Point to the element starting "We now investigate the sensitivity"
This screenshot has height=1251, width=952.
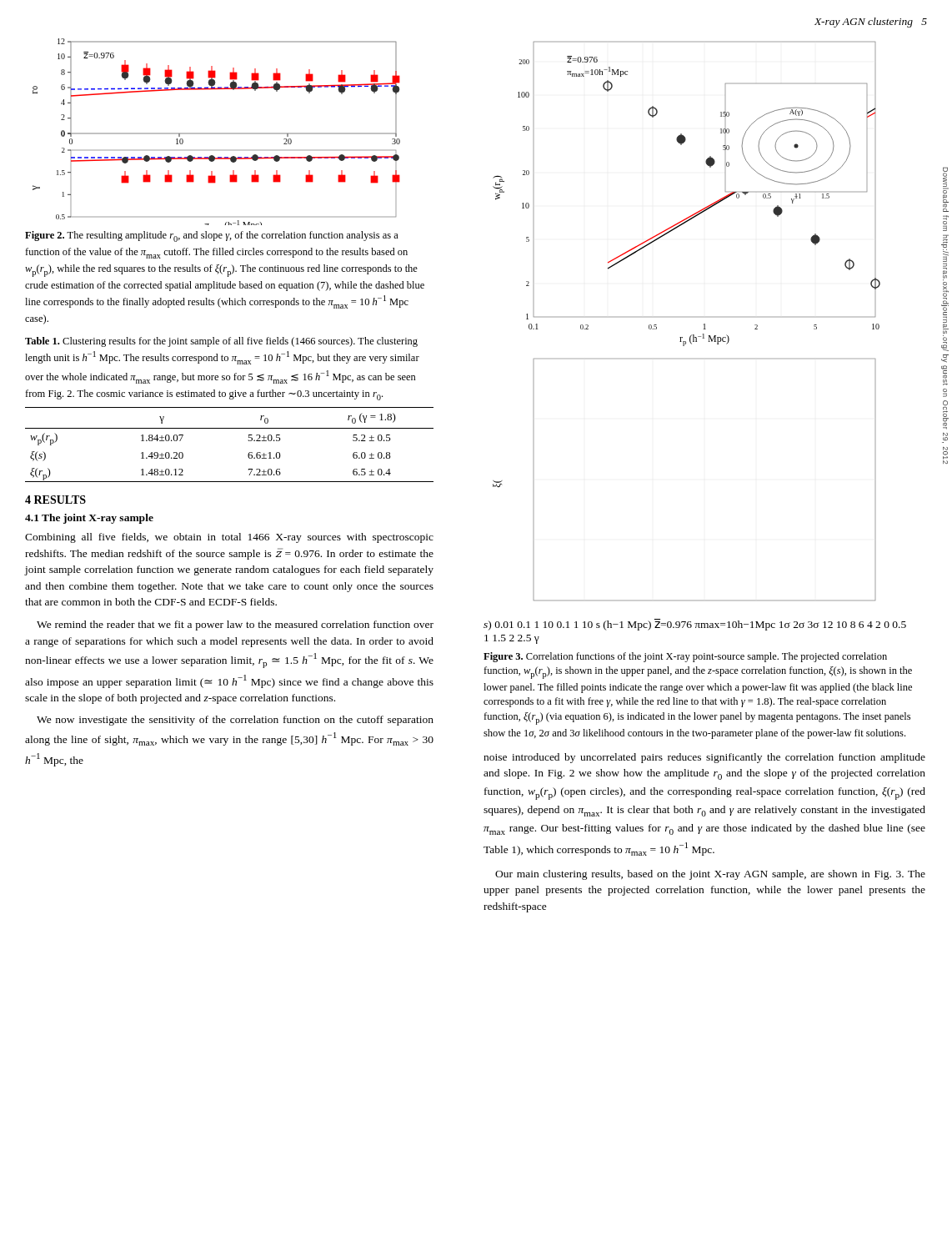[x=229, y=740]
